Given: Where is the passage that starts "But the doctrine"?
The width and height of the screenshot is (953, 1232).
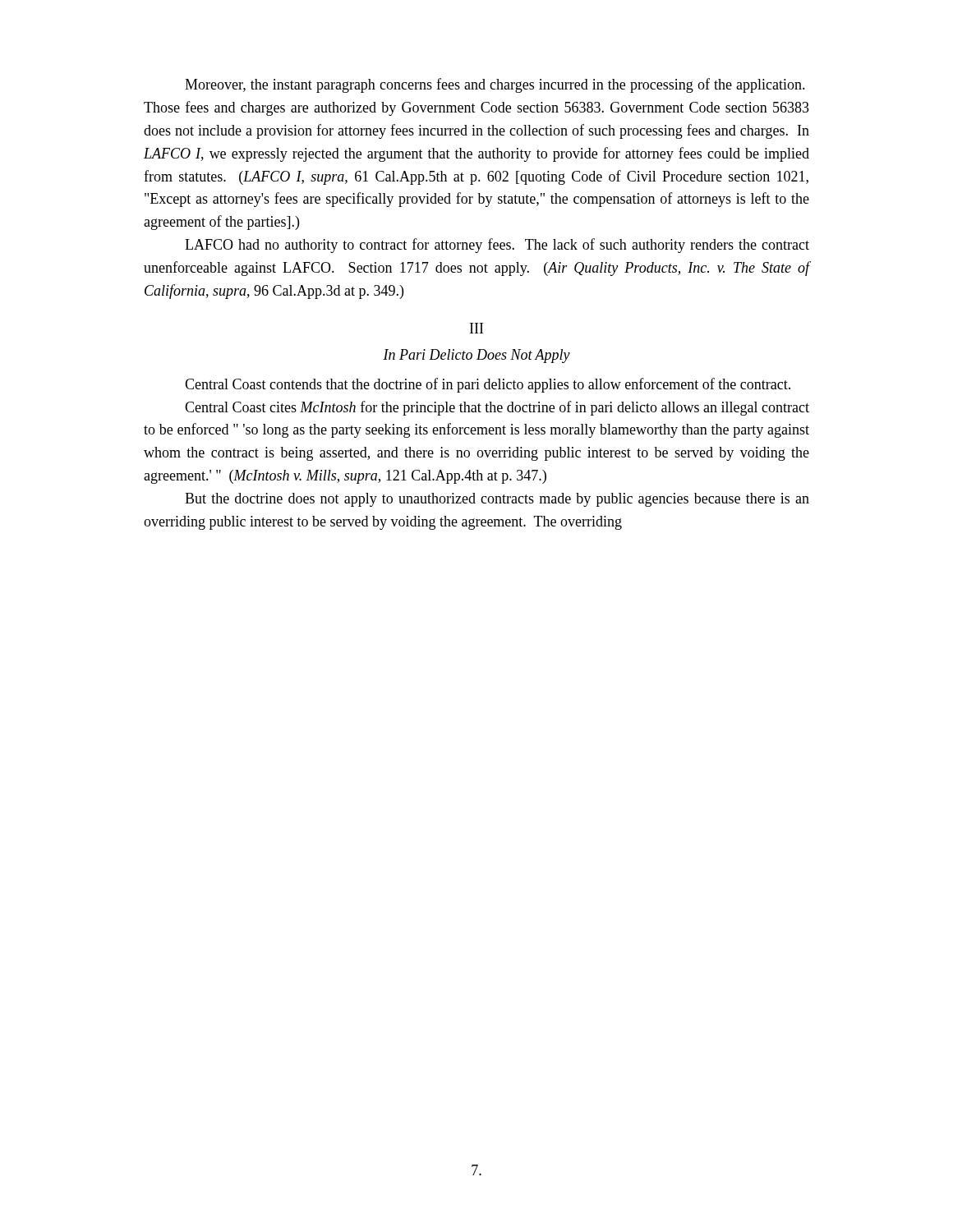Looking at the screenshot, I should (x=476, y=511).
